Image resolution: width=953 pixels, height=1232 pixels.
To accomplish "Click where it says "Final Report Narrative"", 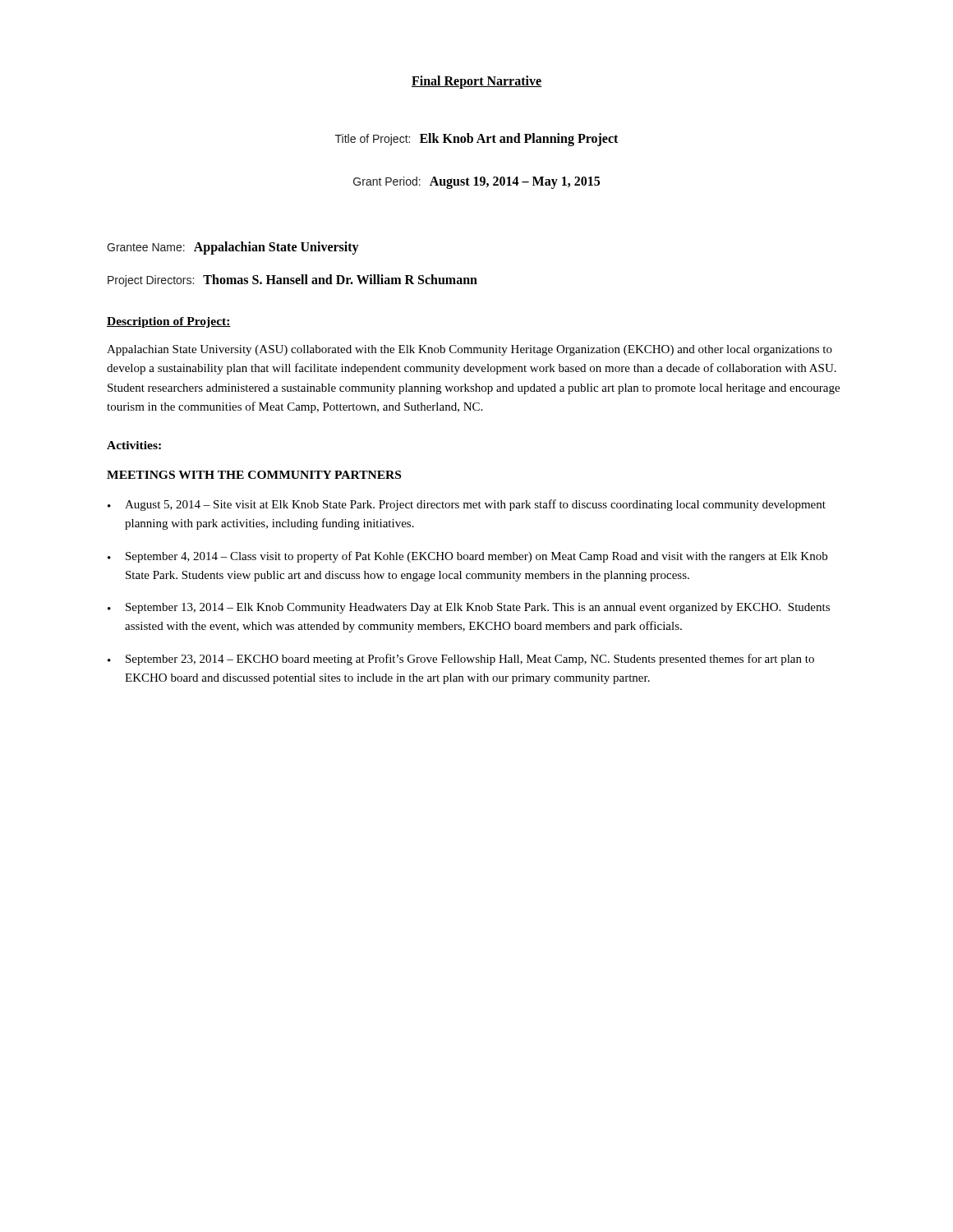I will (x=476, y=81).
